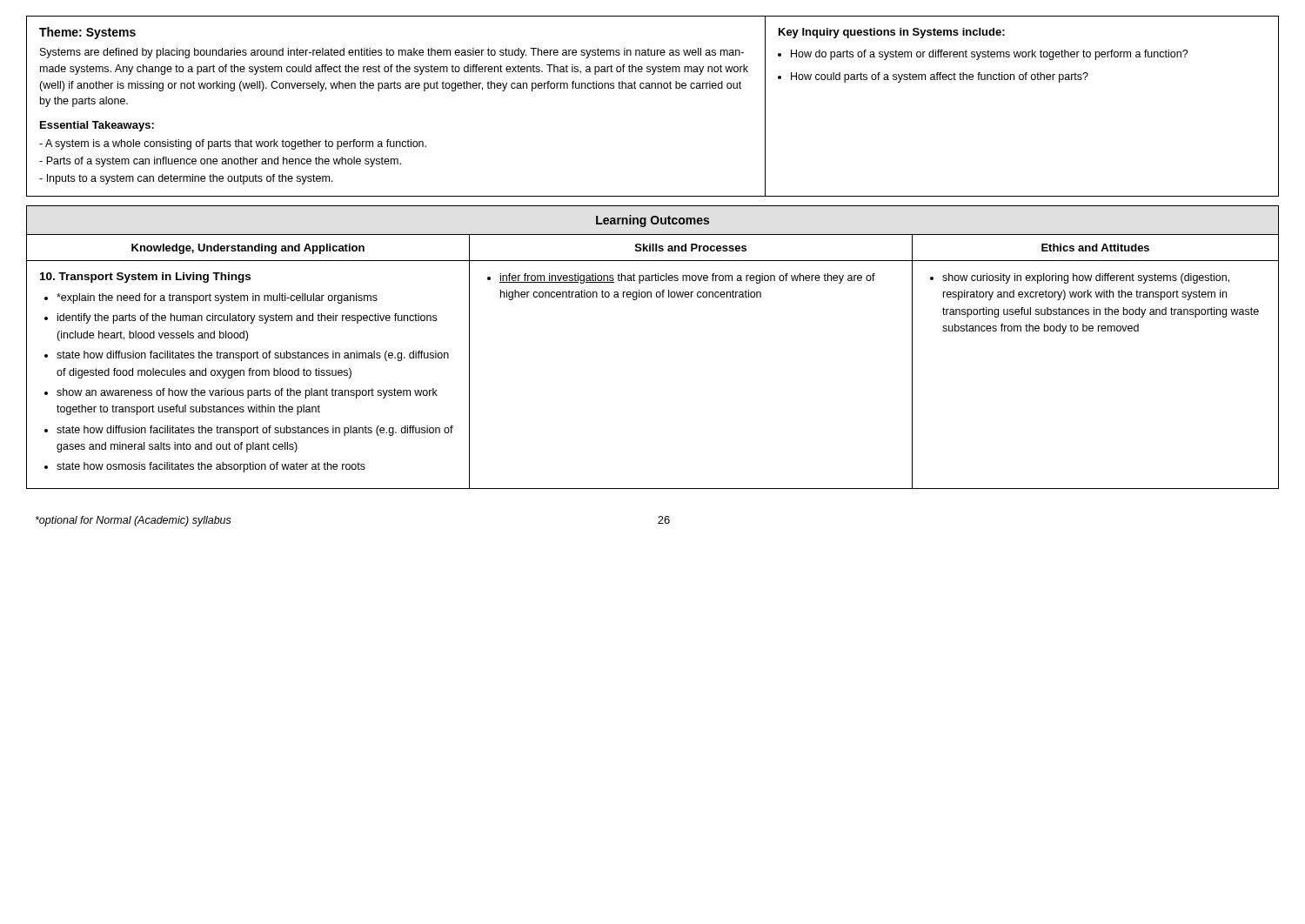Select the list item containing "Parts of a system can influence one another"

click(x=220, y=161)
